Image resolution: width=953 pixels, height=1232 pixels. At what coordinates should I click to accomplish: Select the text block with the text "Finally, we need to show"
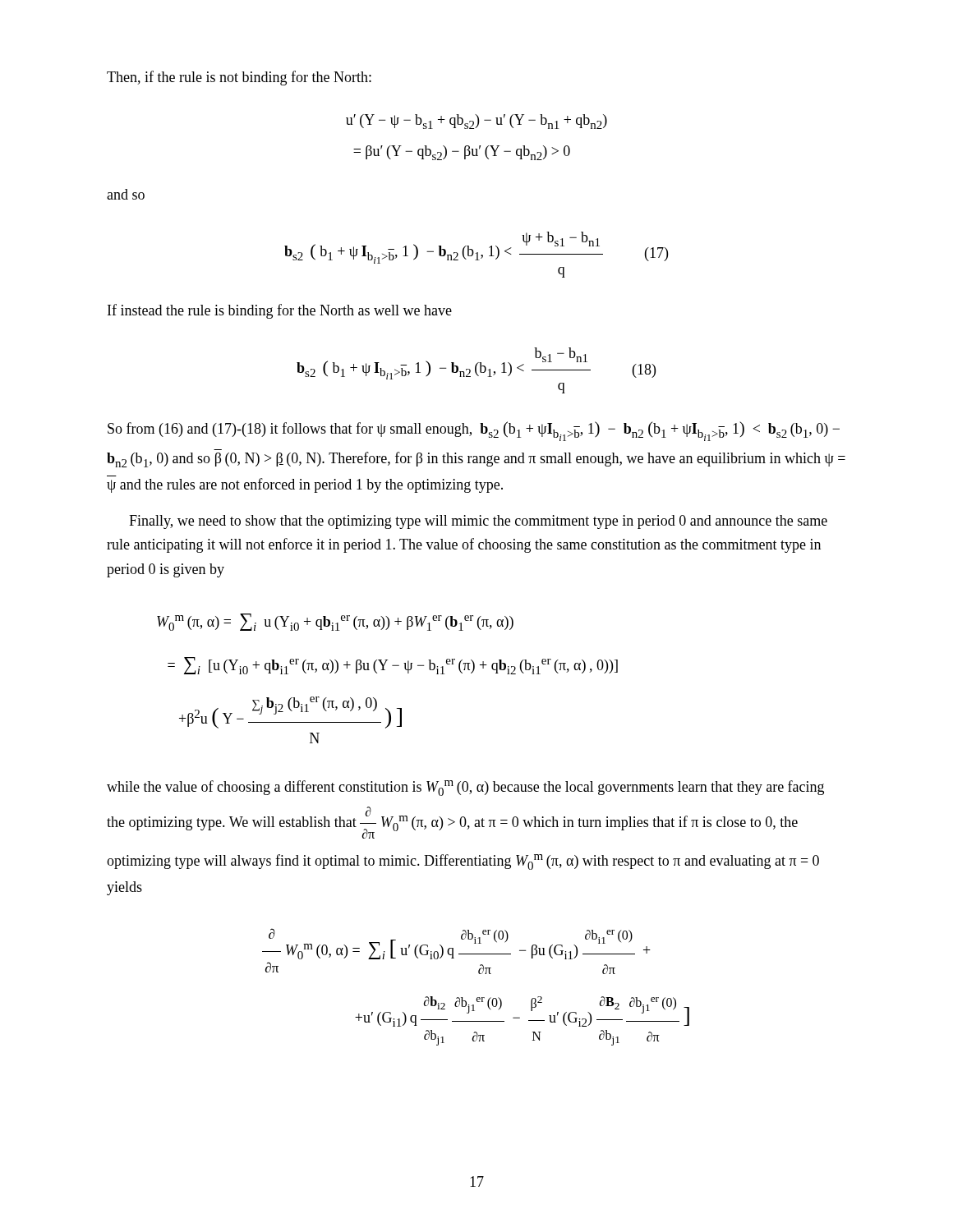coord(467,545)
